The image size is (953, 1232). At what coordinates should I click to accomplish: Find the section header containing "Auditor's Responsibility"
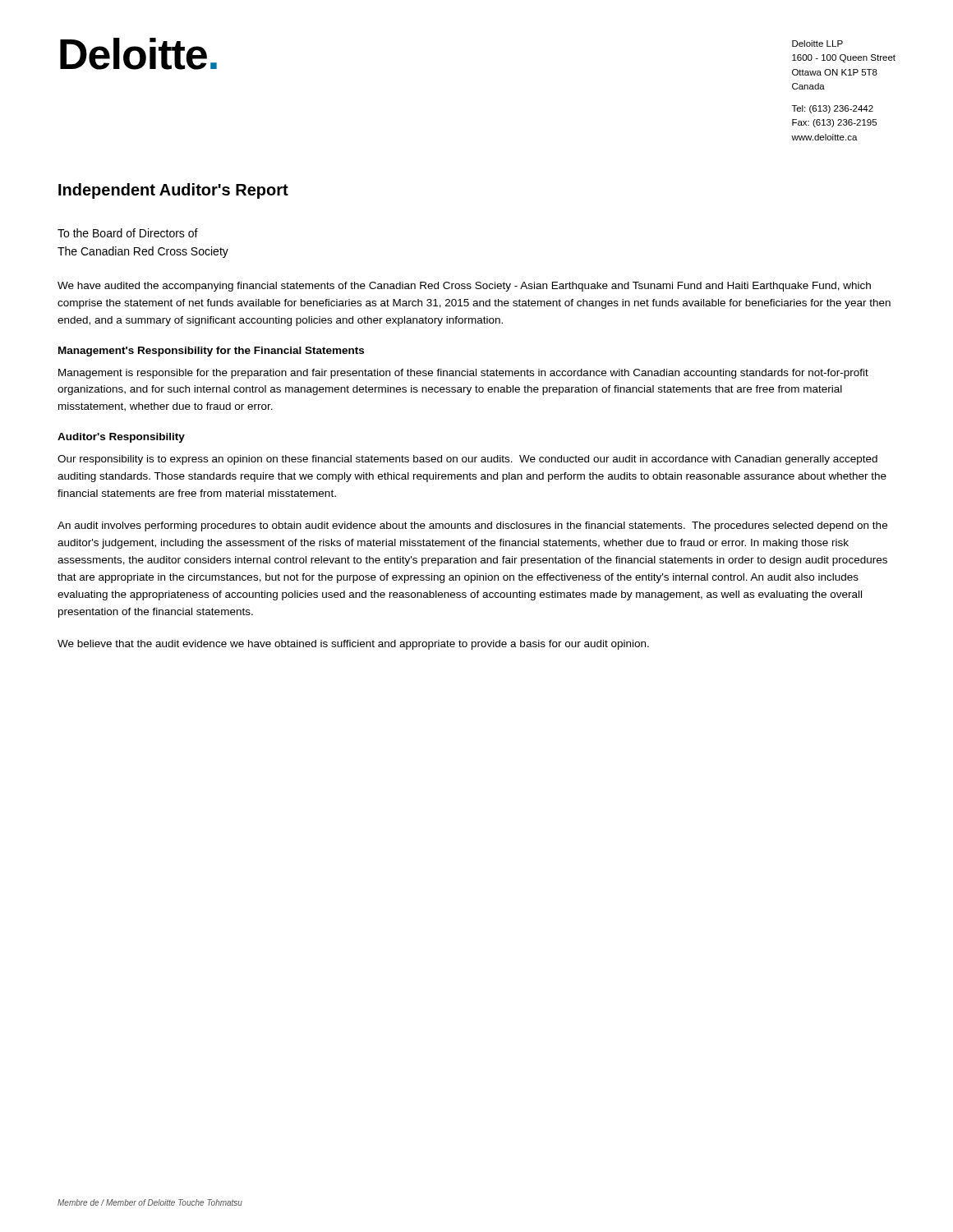coord(121,437)
